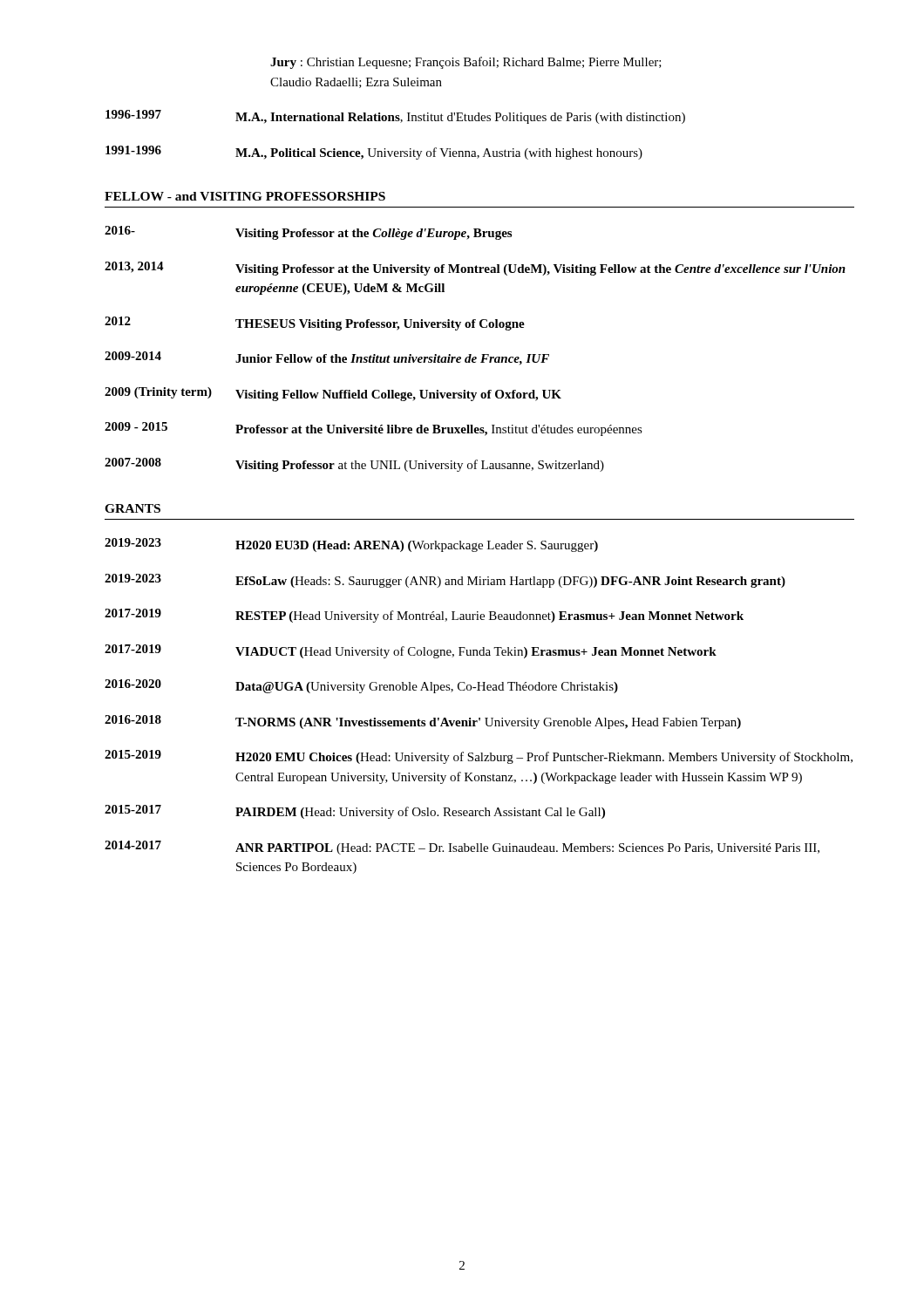Select the region starting "2017-2019 RESTEP (Head University of Montréal, Laurie"

click(x=479, y=616)
